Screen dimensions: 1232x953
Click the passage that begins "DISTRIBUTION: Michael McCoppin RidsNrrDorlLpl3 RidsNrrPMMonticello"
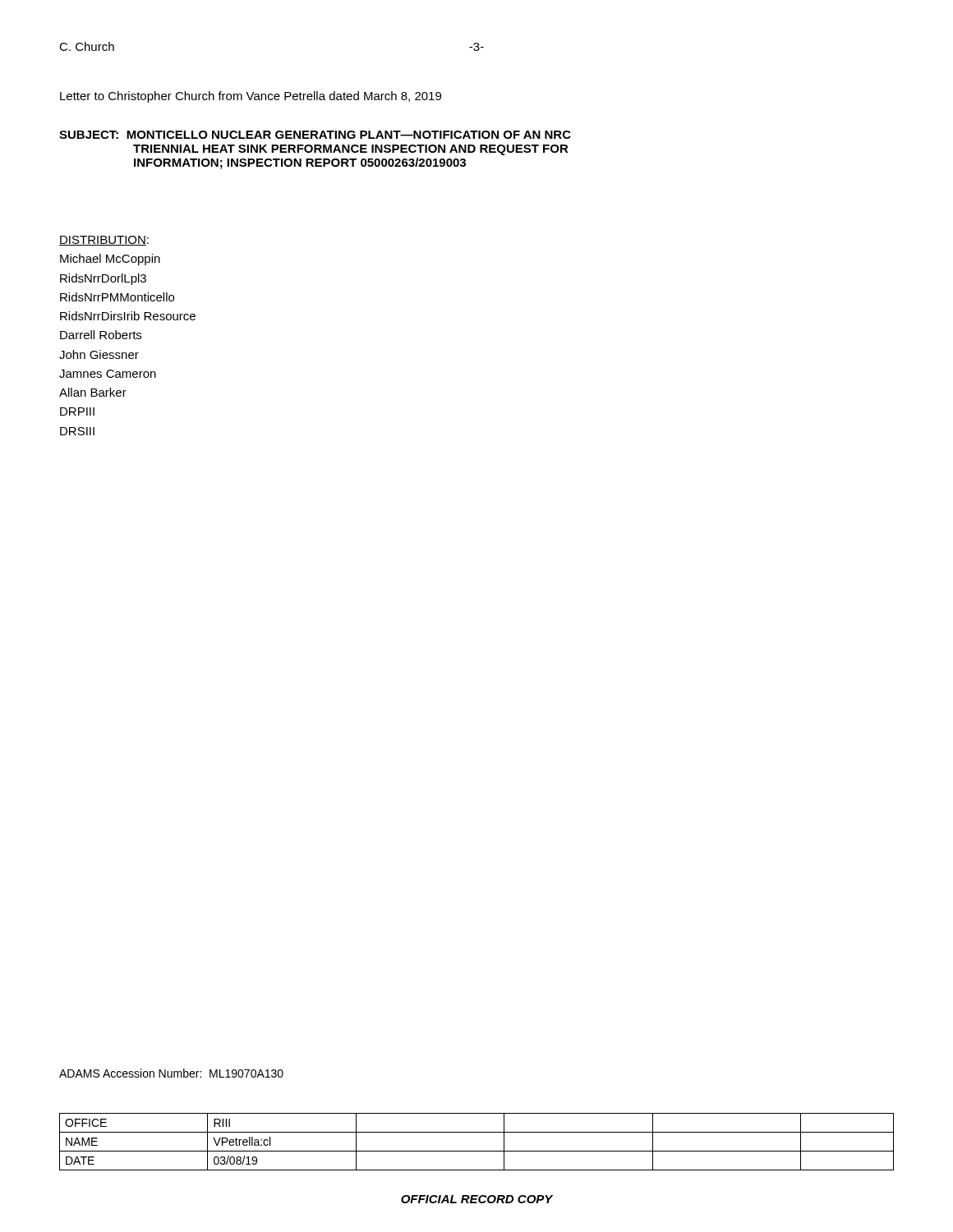tap(128, 335)
